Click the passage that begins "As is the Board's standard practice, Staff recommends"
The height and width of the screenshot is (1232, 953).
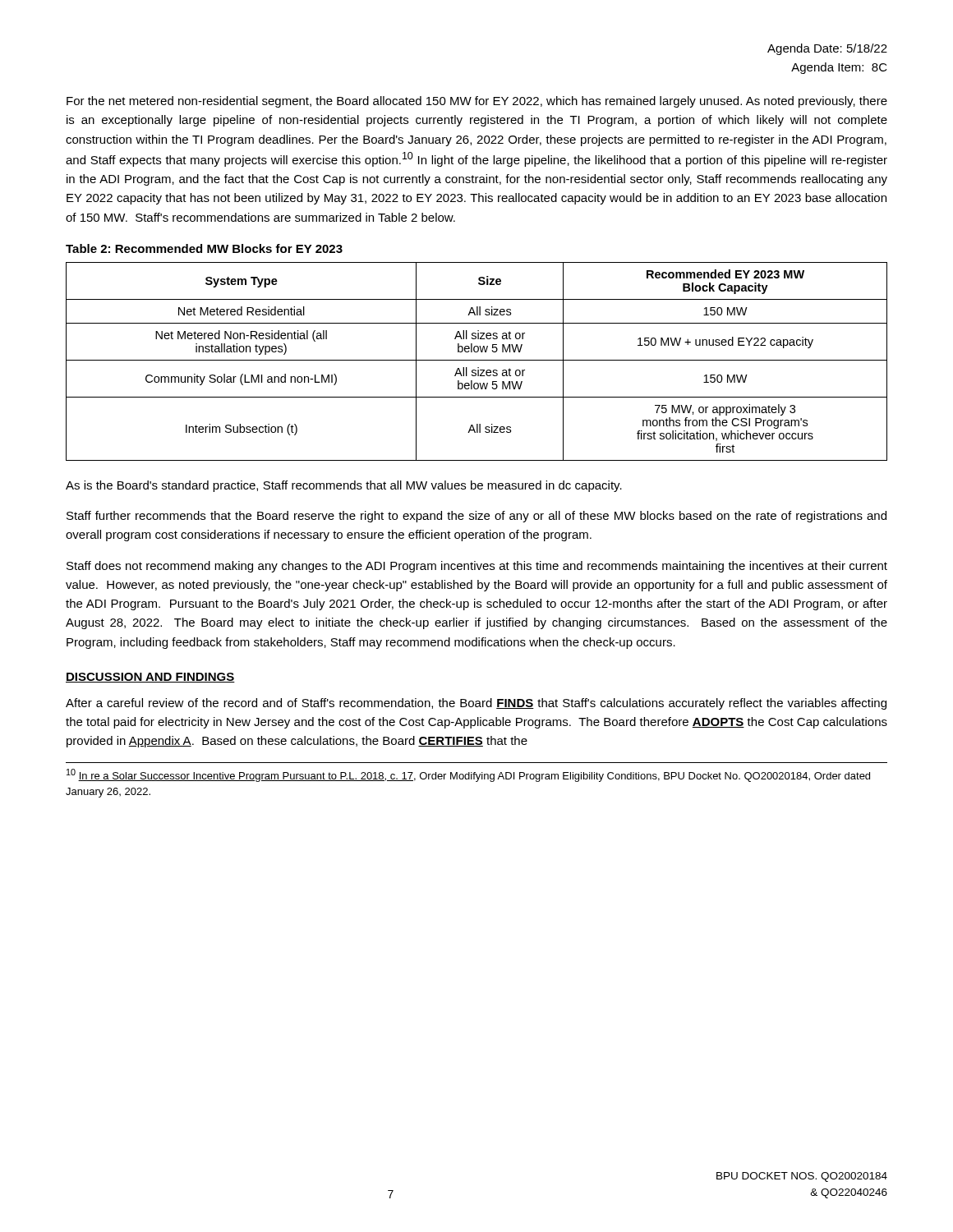pos(344,485)
